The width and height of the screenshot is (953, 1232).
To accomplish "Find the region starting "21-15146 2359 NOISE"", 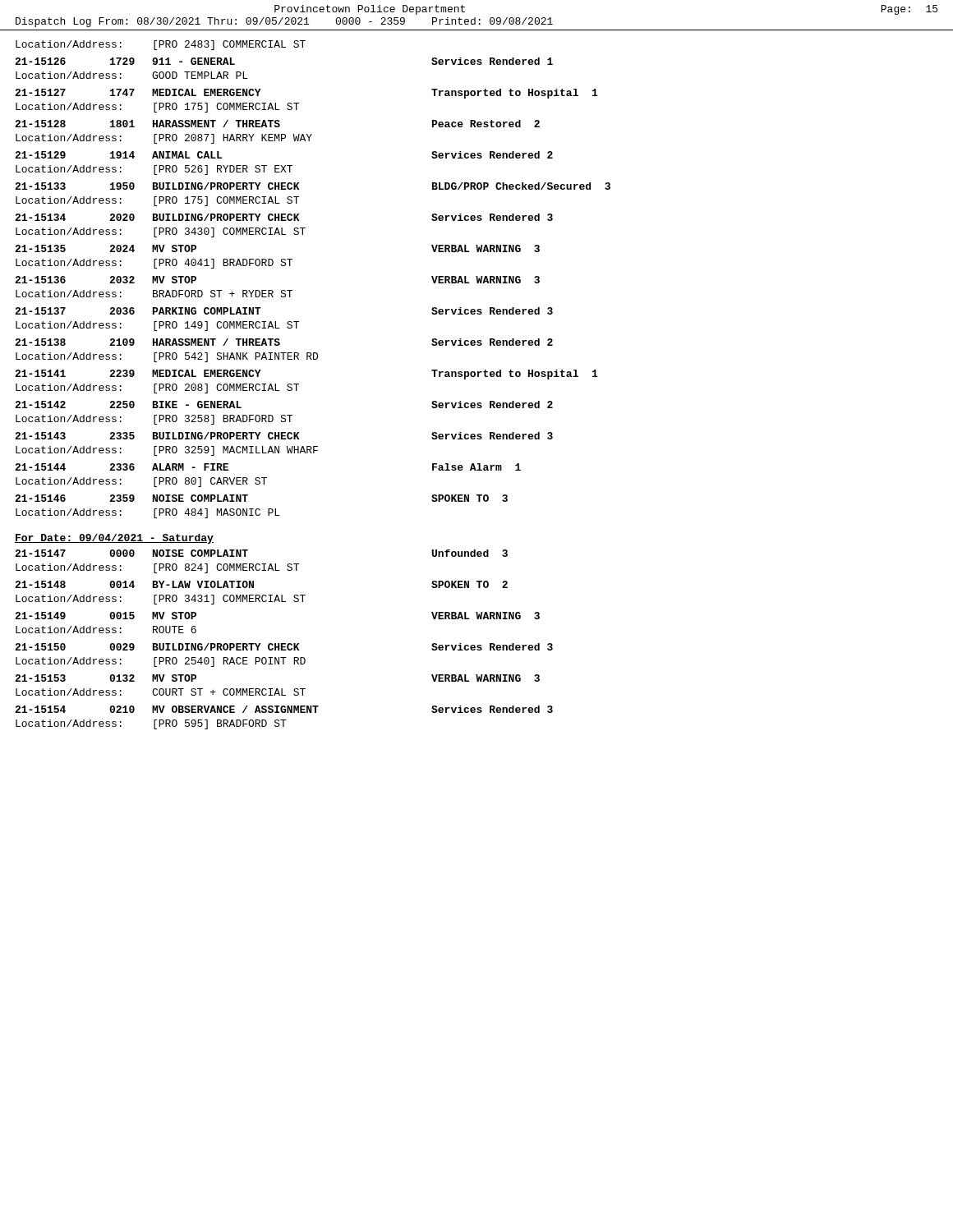I will pyautogui.click(x=476, y=507).
